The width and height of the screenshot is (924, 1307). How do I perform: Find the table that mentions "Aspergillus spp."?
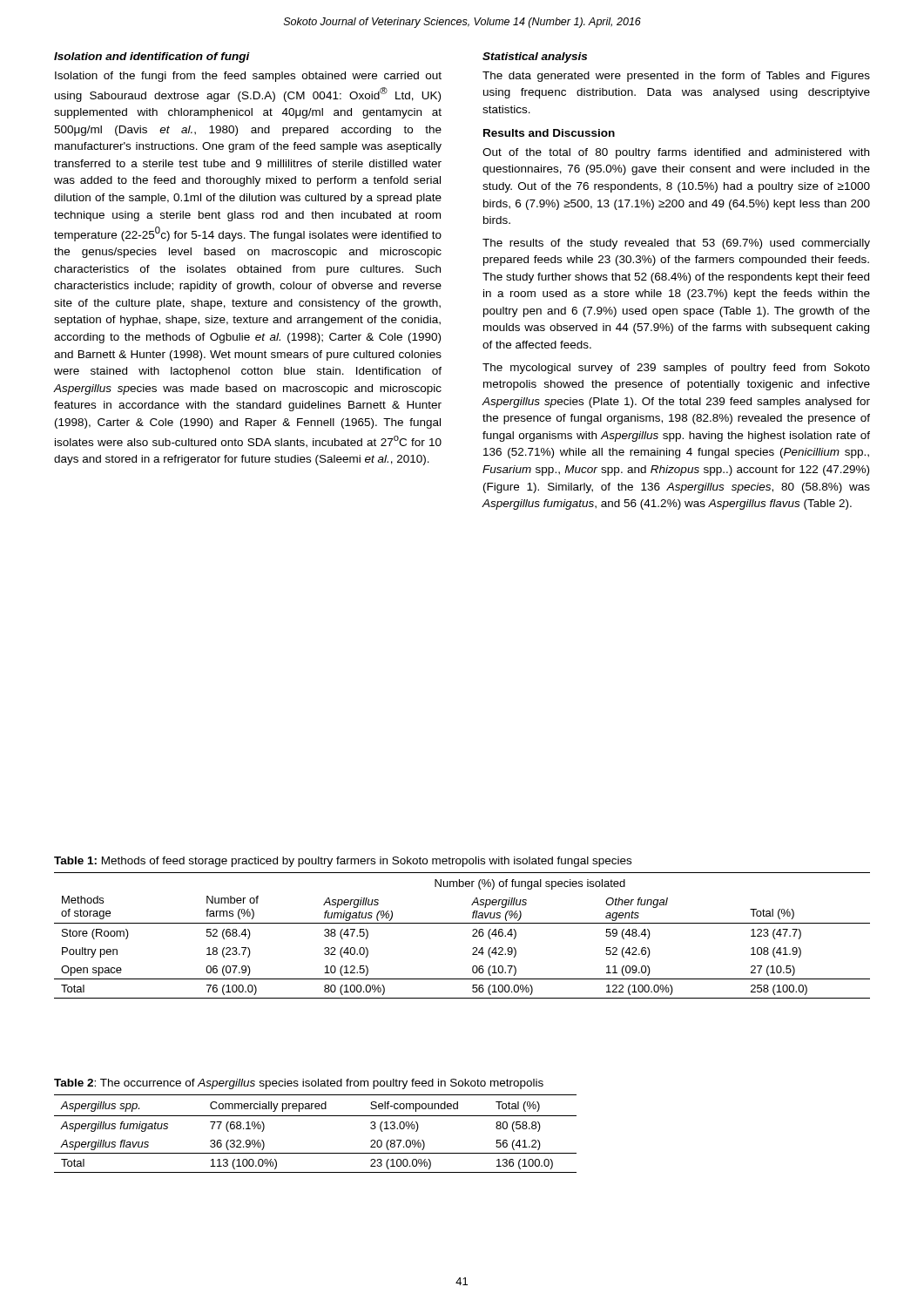coord(315,1134)
